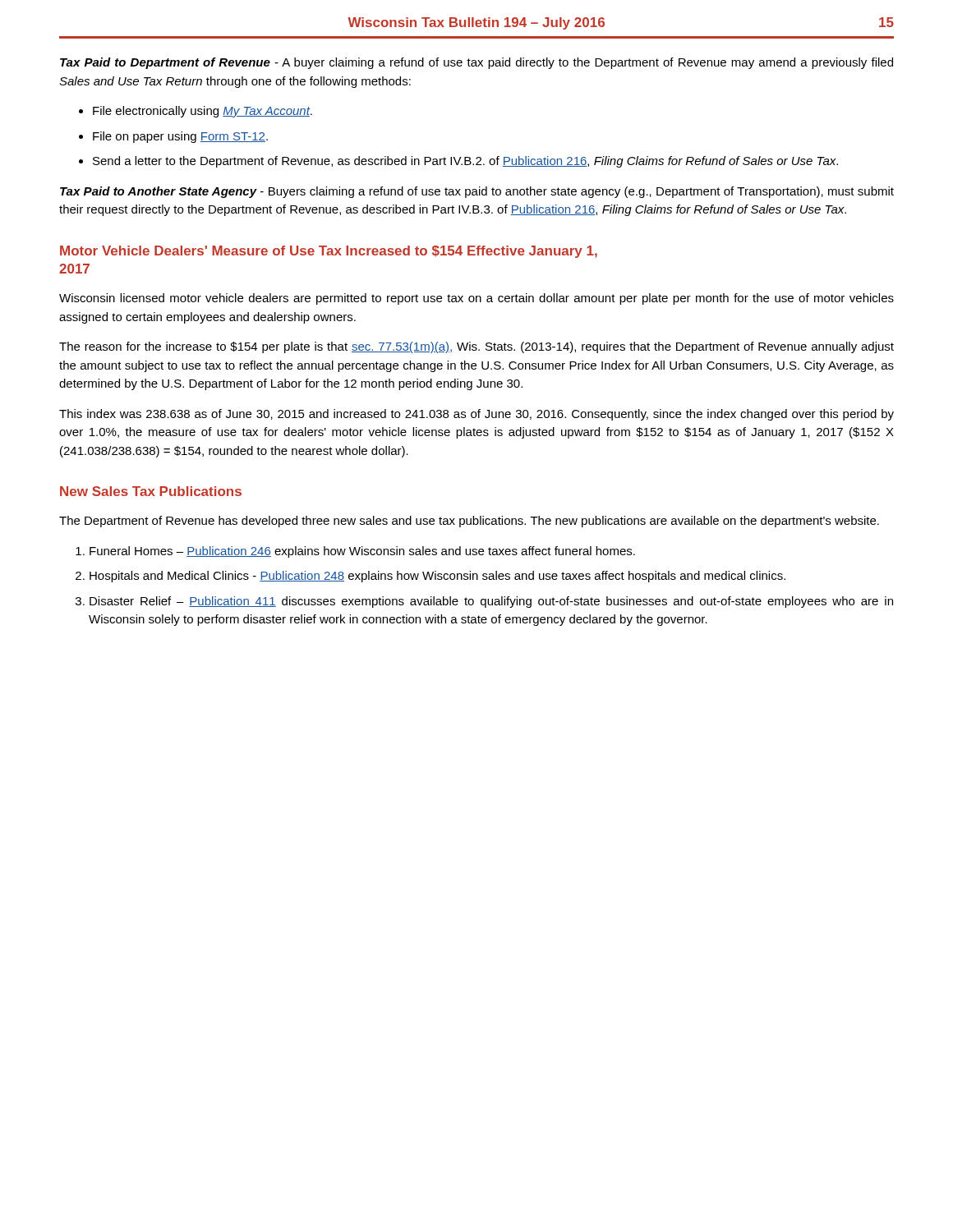
Task: Select the text block starting "File on paper using Form ST-12."
Action: click(x=180, y=136)
